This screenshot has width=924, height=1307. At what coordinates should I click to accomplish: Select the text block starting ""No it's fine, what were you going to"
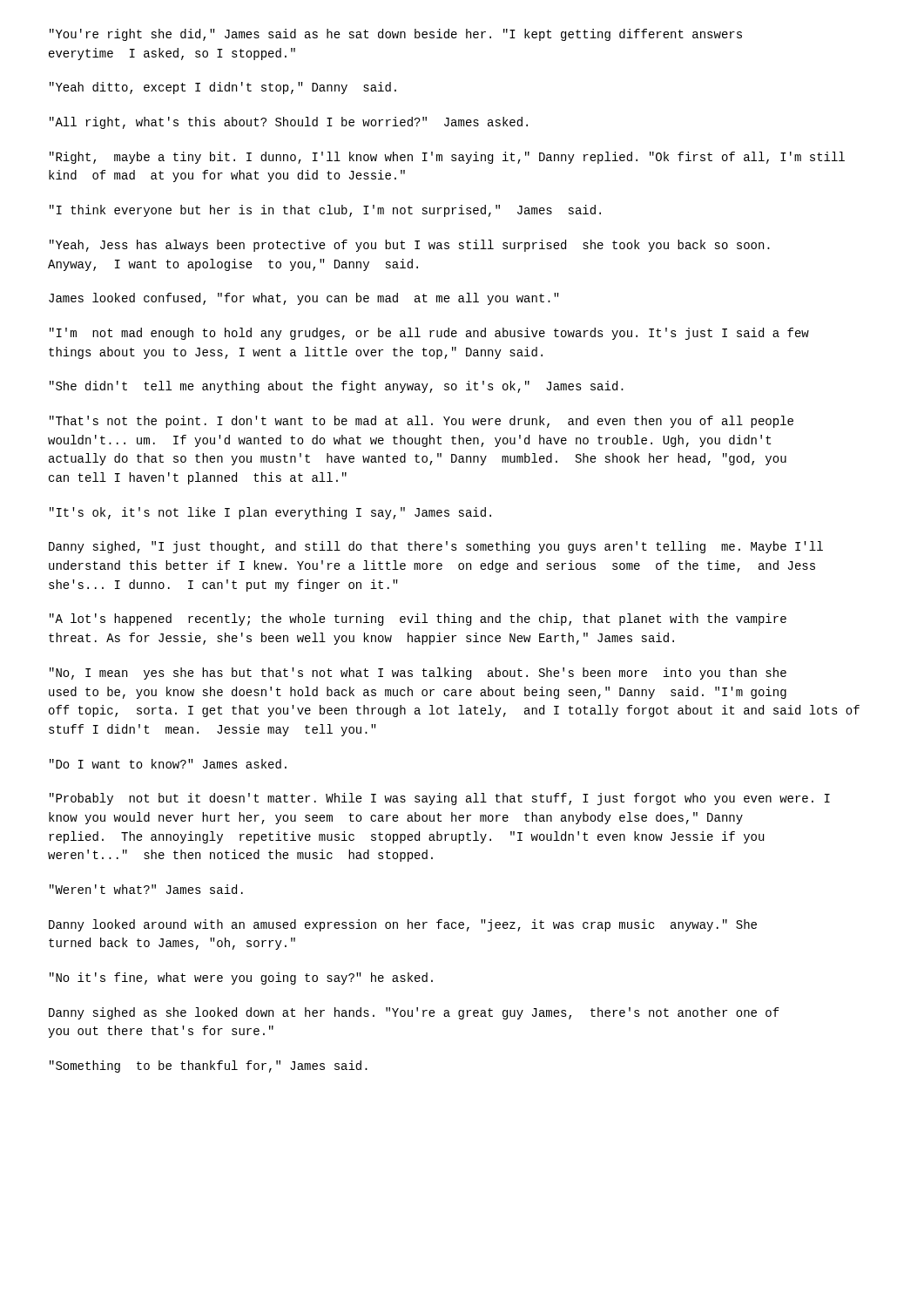(242, 979)
